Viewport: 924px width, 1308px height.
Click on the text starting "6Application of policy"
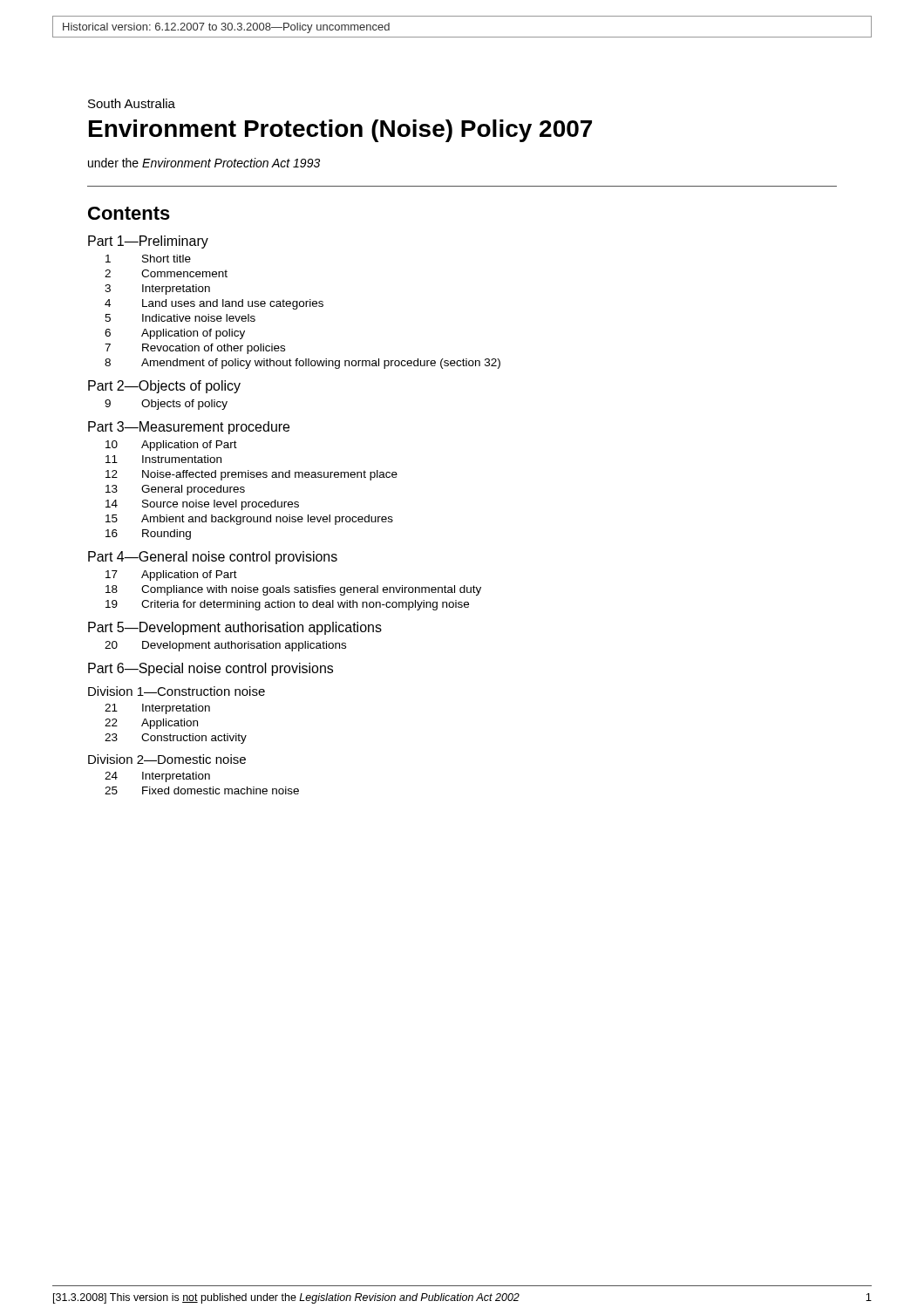pyautogui.click(x=175, y=334)
